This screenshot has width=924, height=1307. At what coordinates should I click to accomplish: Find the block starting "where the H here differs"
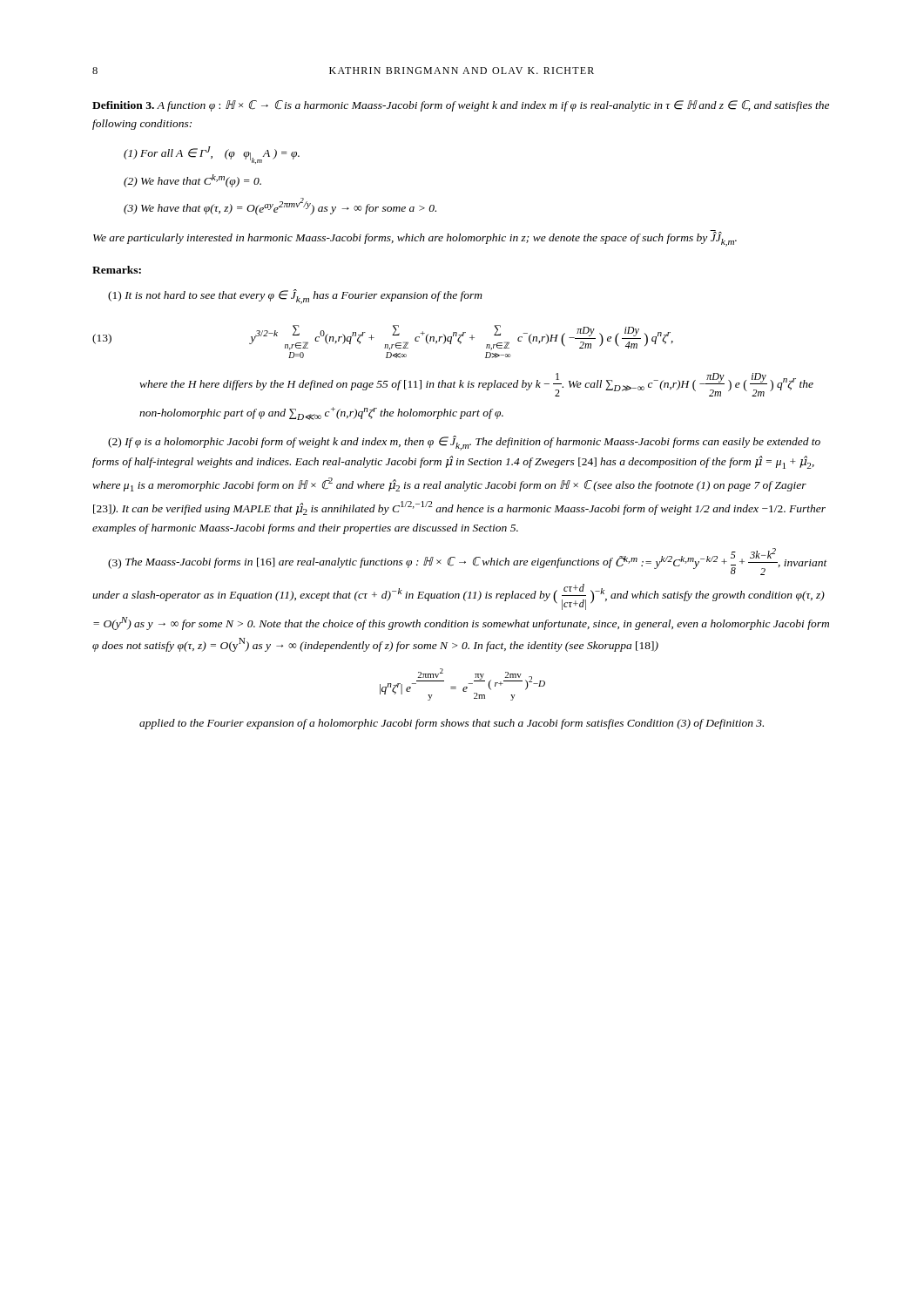(476, 395)
